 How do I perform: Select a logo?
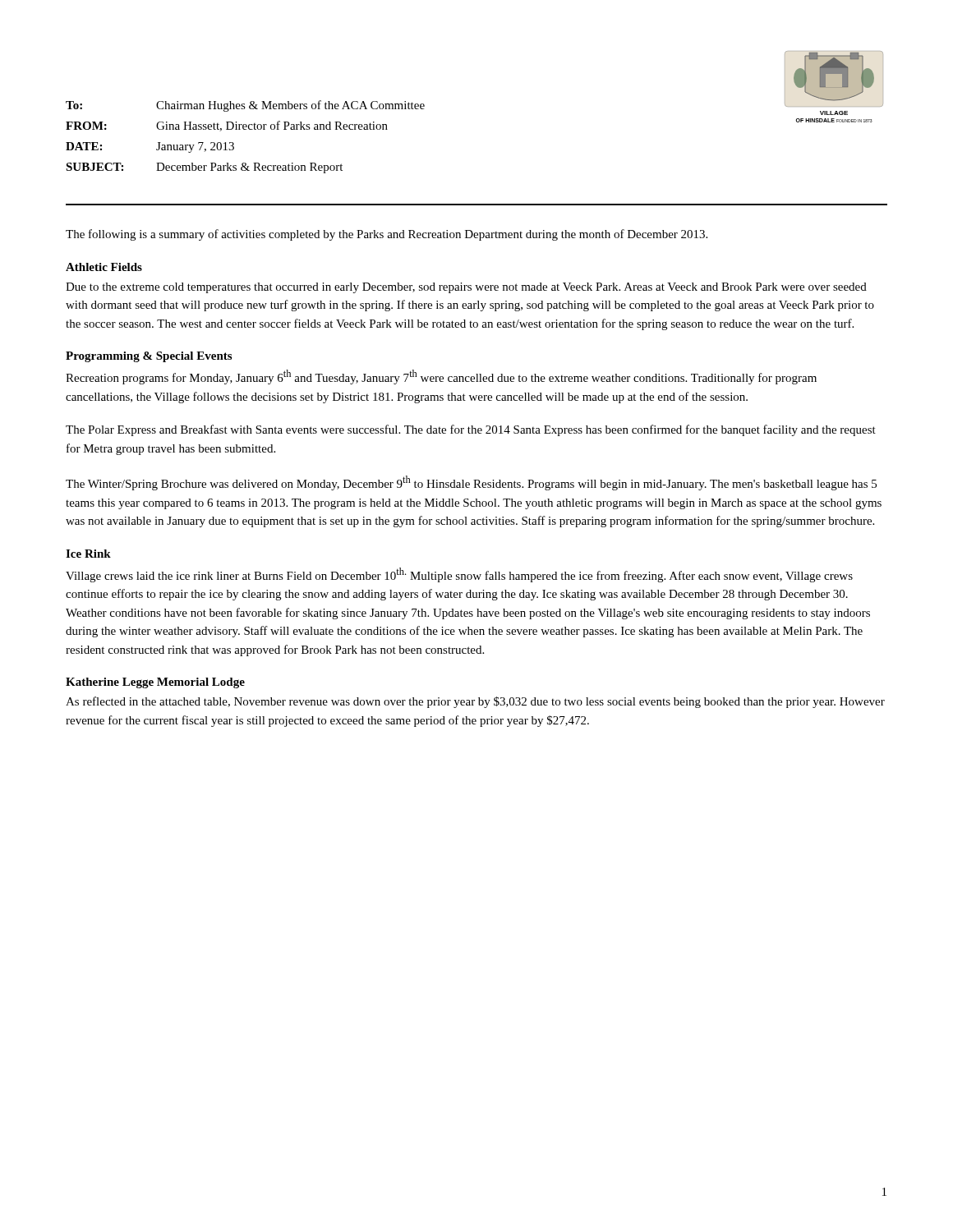click(x=834, y=88)
